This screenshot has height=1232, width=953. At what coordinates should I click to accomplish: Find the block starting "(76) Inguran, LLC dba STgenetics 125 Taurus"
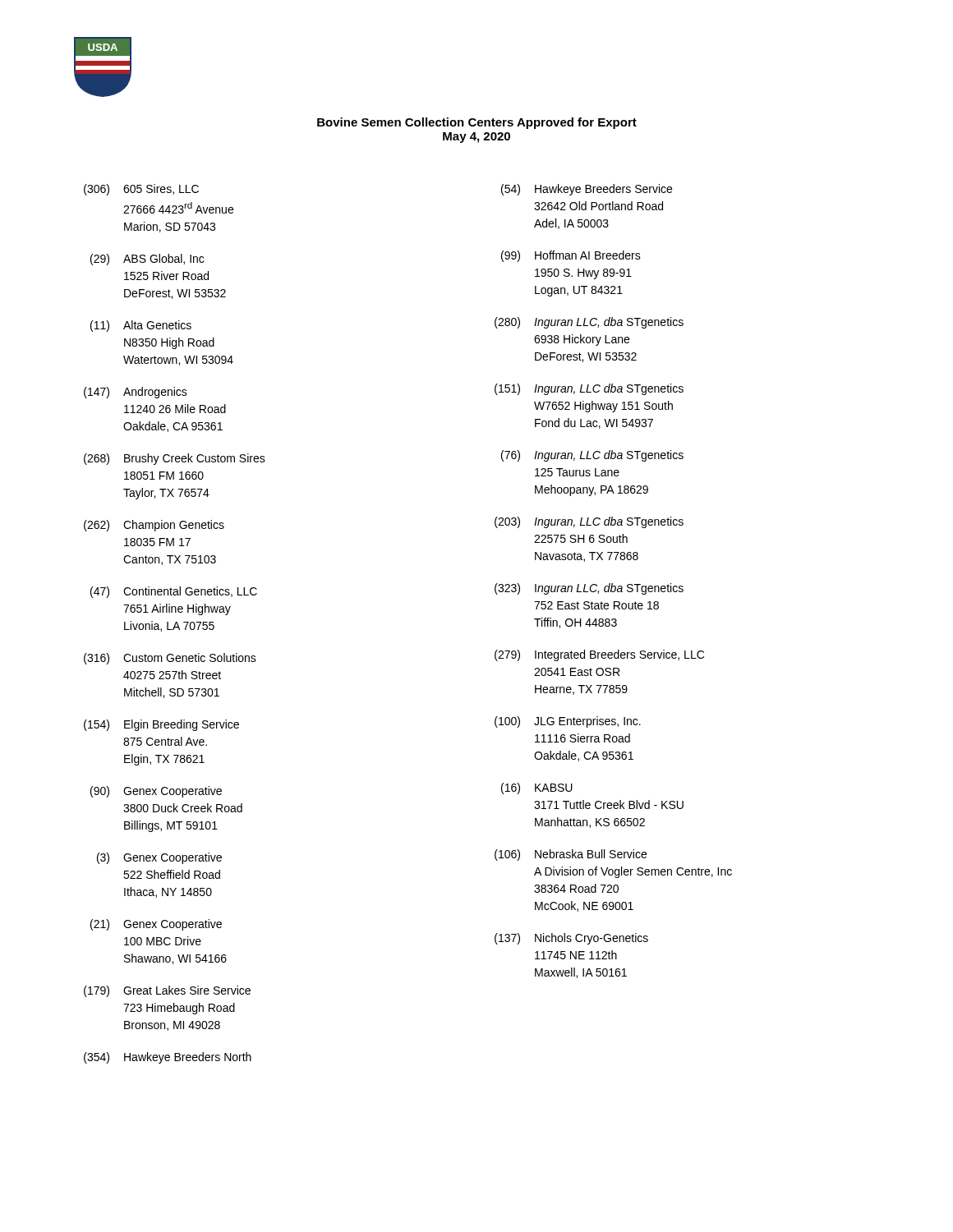(x=580, y=473)
